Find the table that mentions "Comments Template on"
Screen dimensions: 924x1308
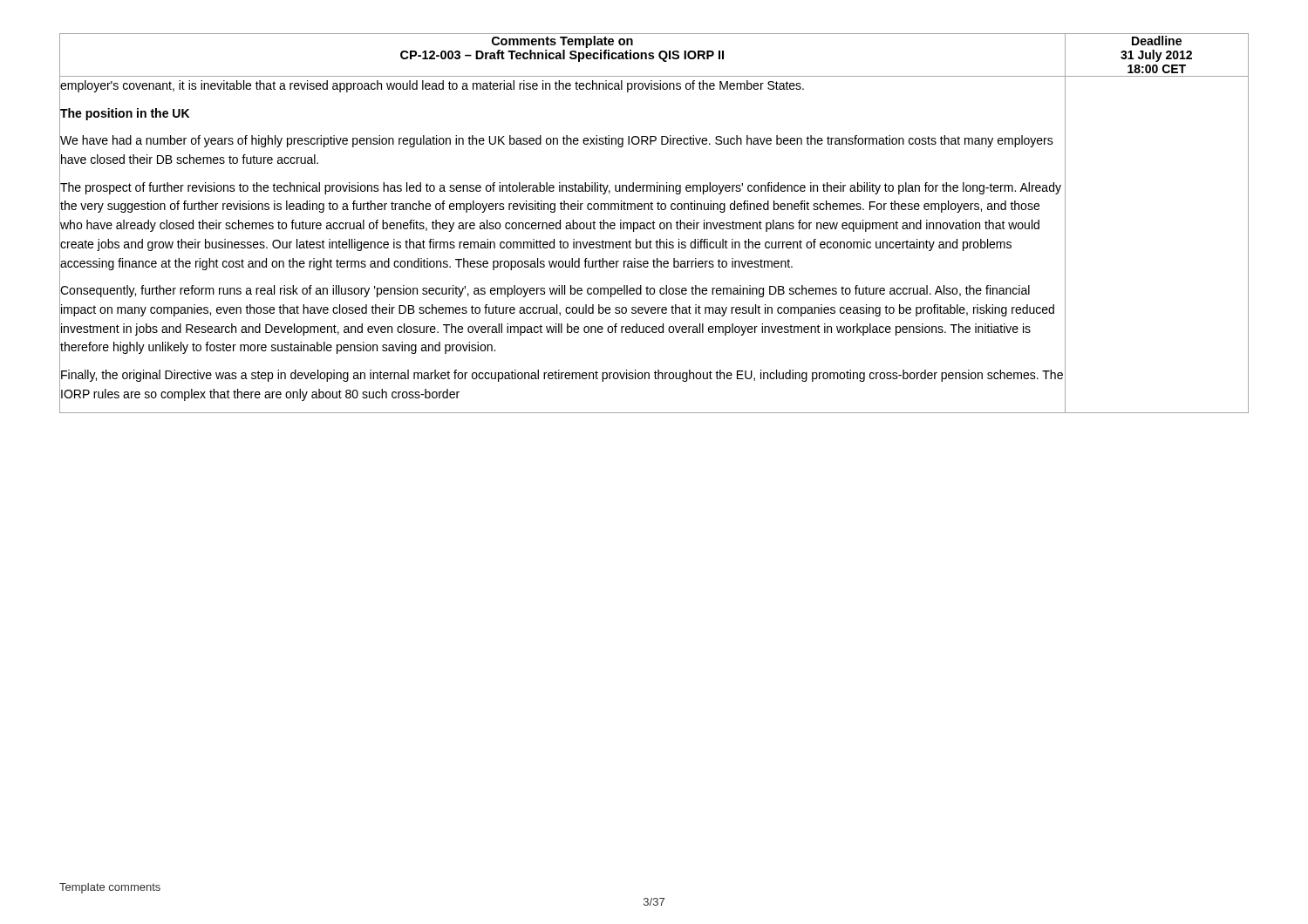pos(654,223)
